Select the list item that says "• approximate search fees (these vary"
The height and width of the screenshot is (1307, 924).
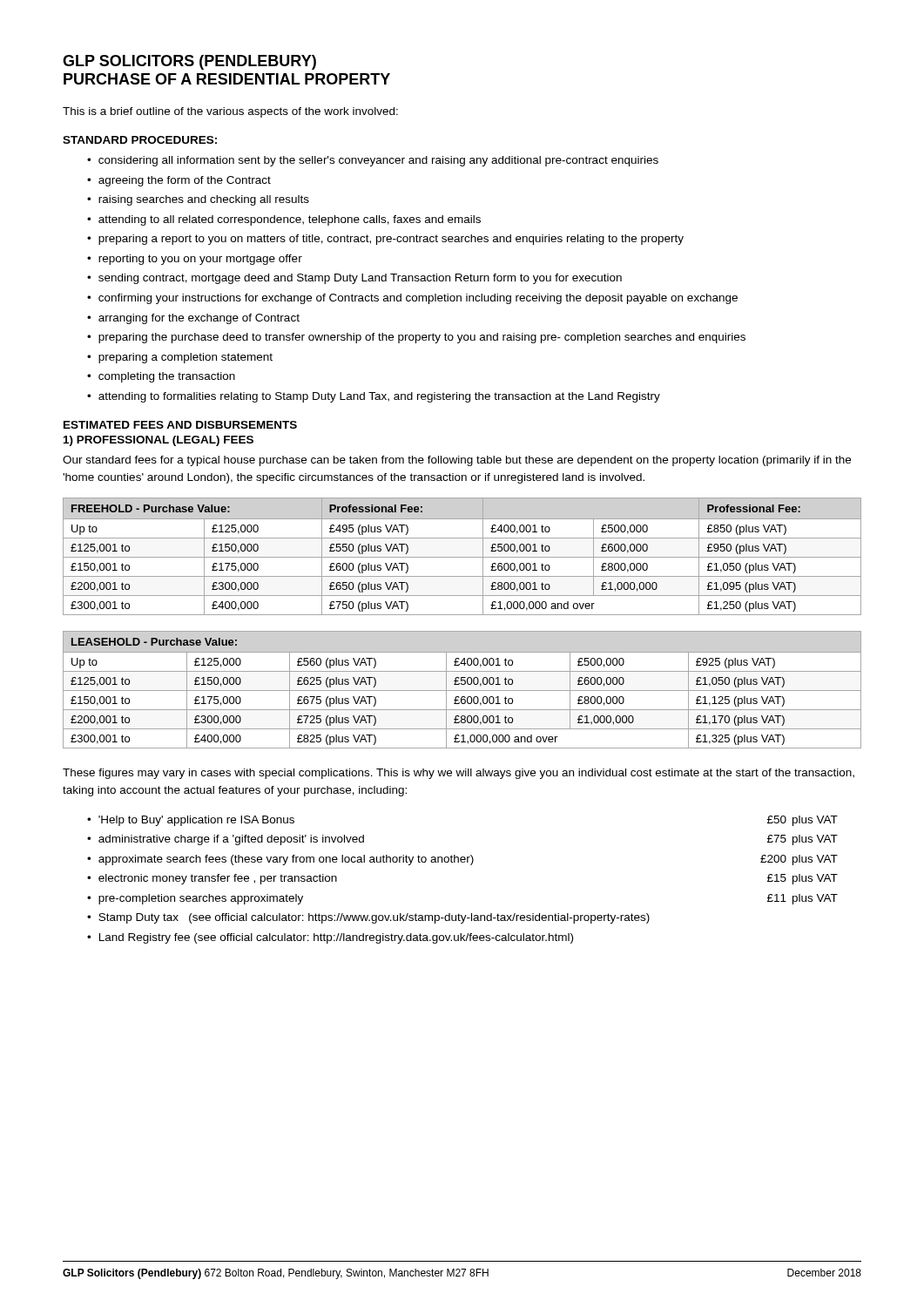click(474, 859)
